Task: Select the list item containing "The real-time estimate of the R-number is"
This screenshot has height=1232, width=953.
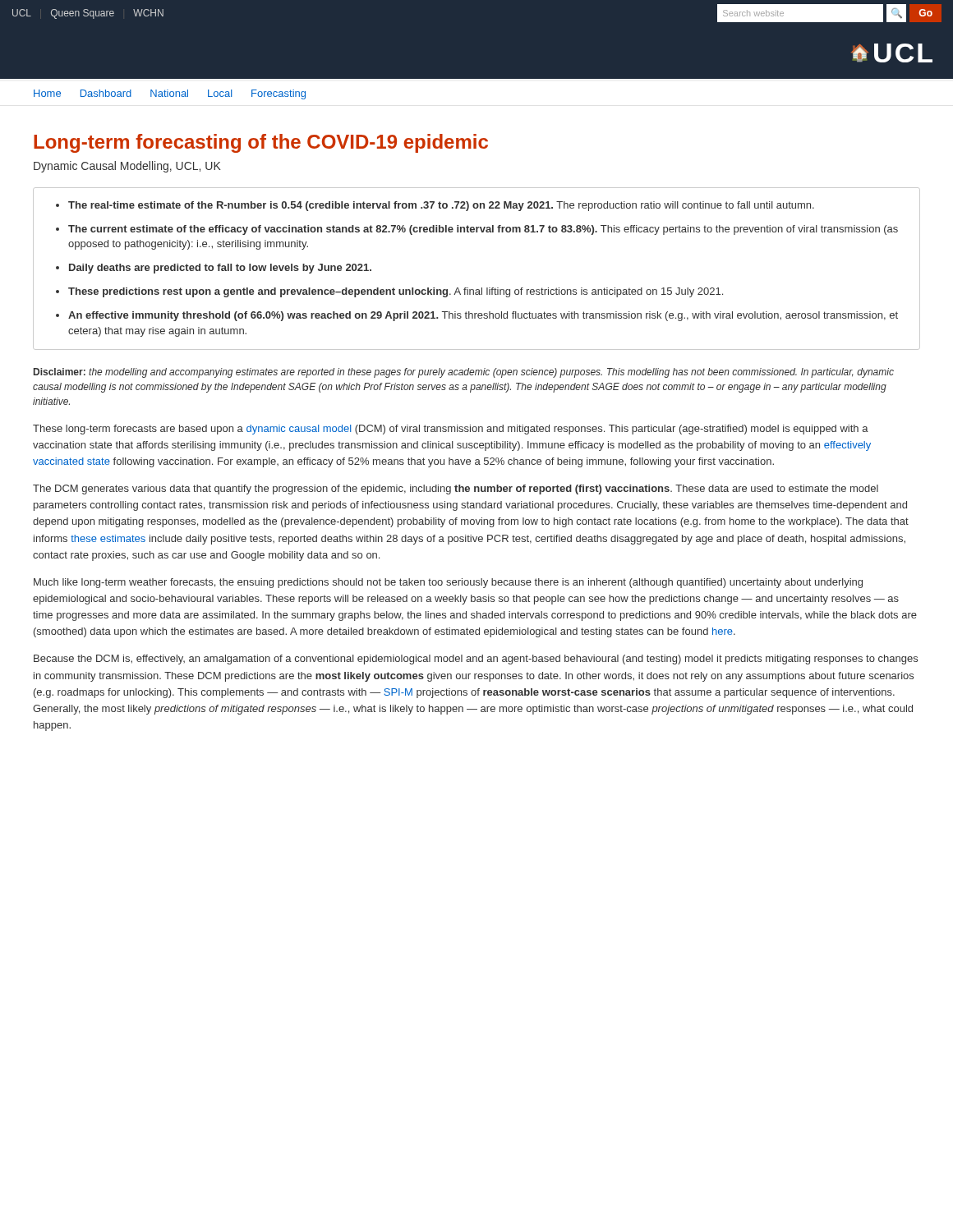Action: 441,205
